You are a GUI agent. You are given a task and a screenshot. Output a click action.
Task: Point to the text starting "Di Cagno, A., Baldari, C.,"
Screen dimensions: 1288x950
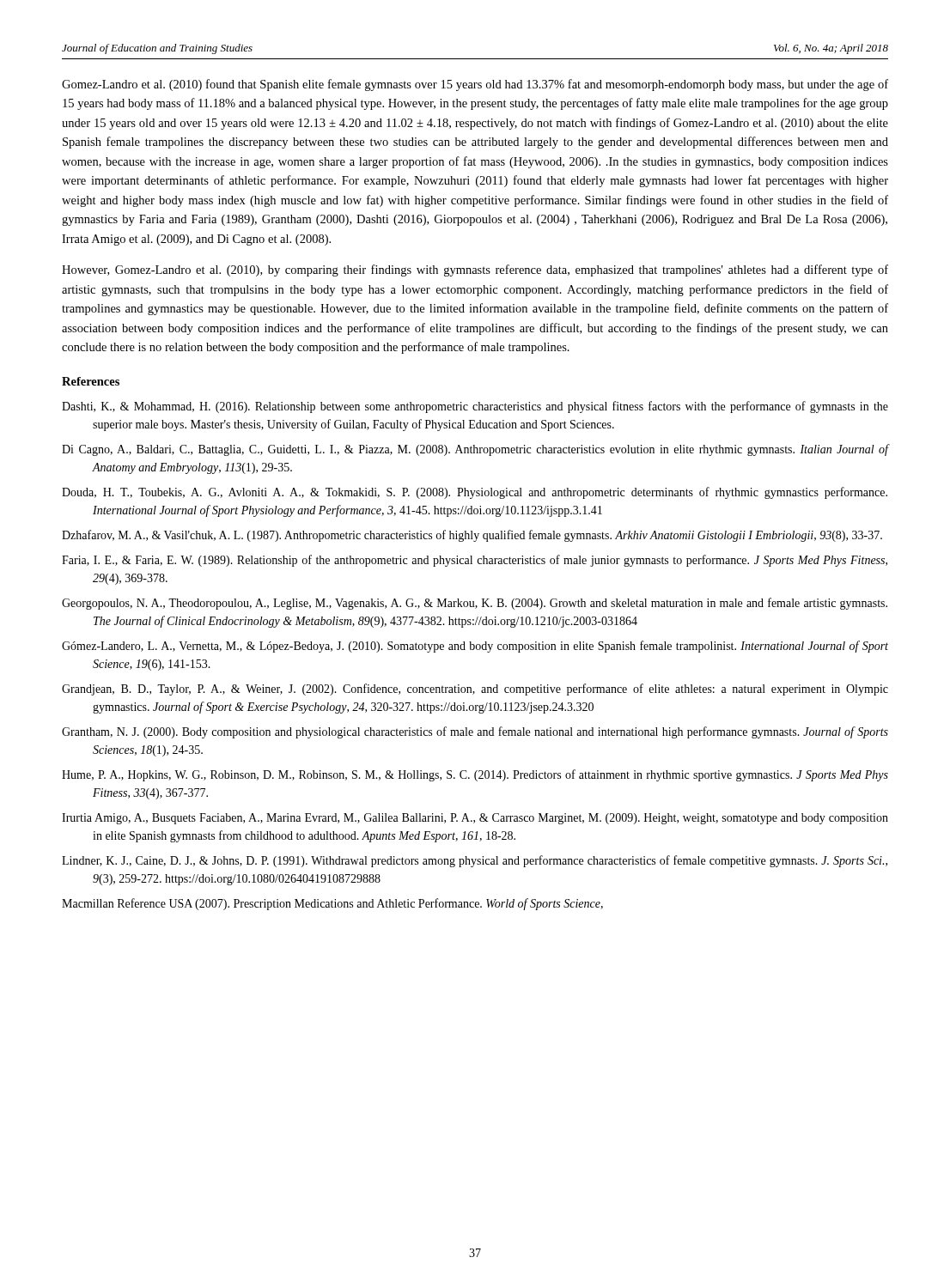[475, 458]
